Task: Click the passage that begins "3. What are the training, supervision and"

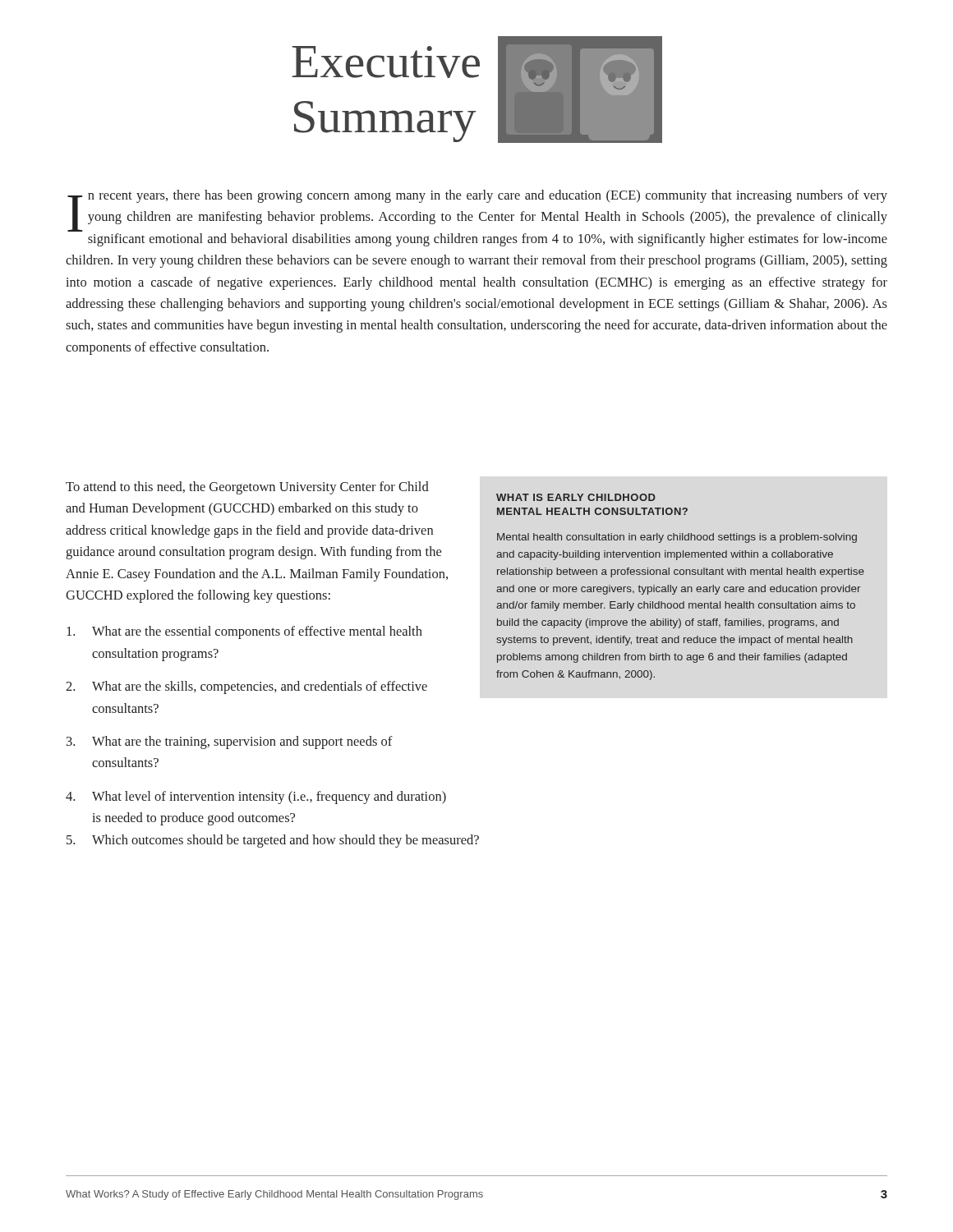Action: click(x=258, y=753)
